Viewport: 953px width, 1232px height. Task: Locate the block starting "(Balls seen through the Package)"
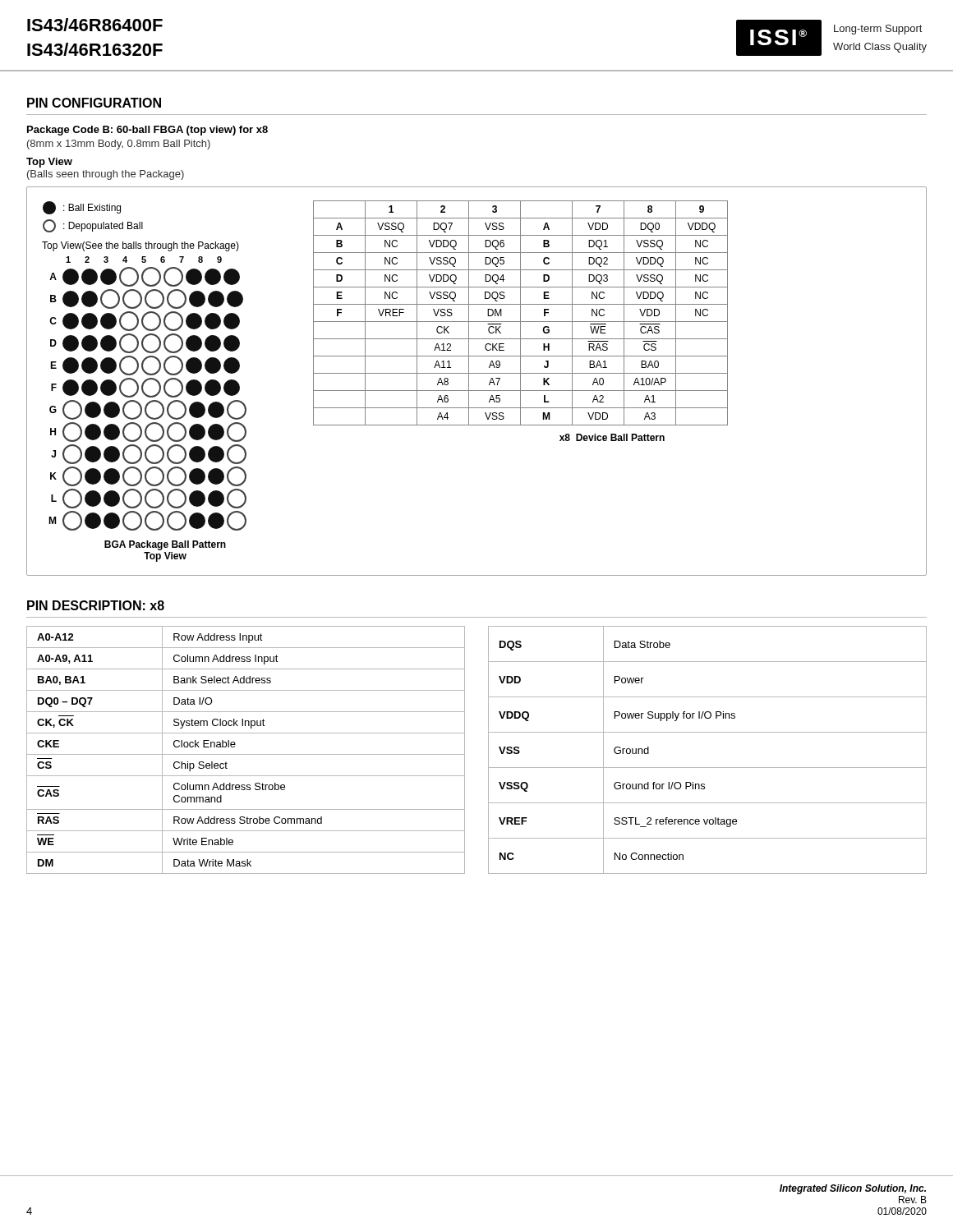[x=105, y=174]
